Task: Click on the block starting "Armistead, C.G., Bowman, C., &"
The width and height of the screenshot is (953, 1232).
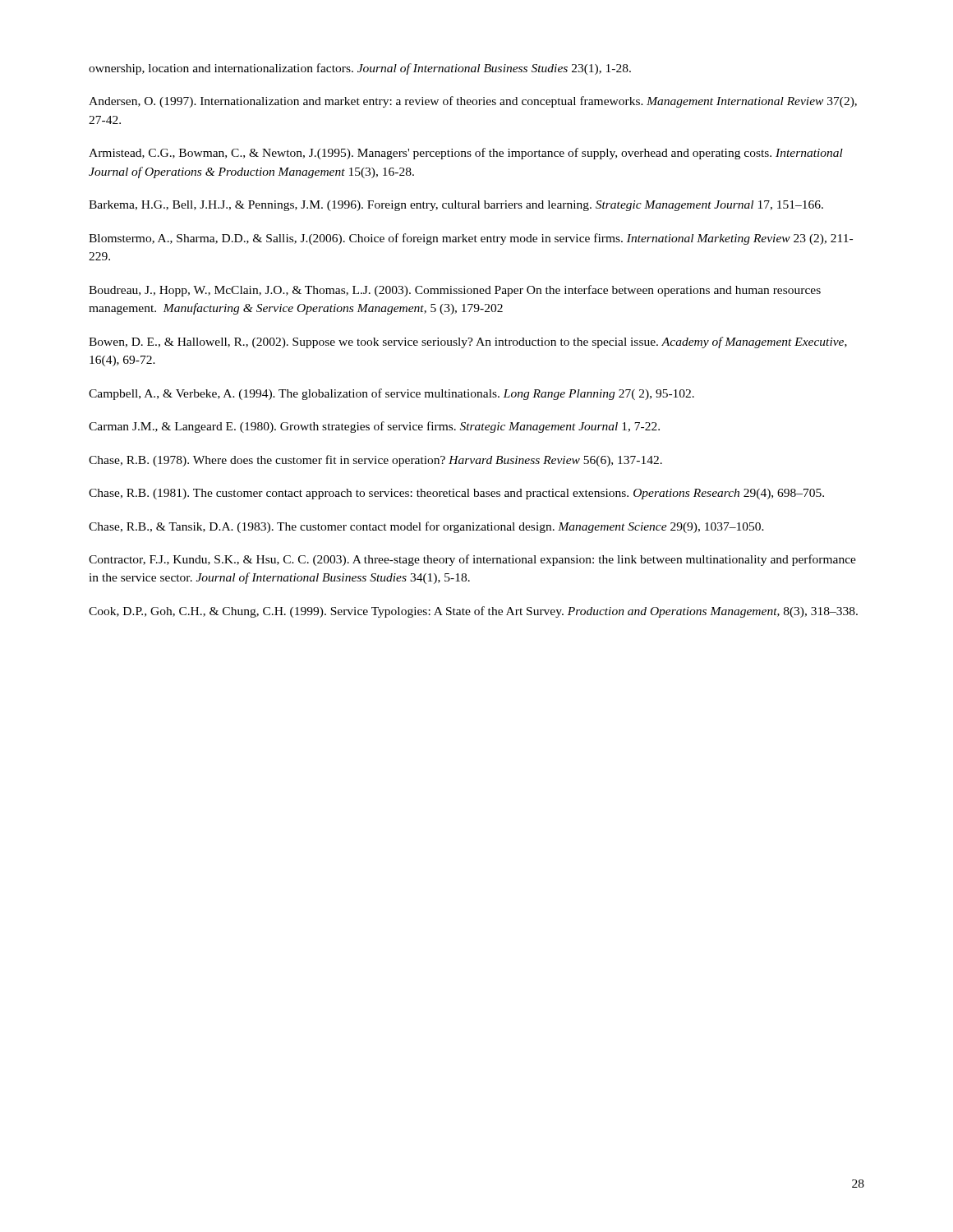Action: pos(466,162)
